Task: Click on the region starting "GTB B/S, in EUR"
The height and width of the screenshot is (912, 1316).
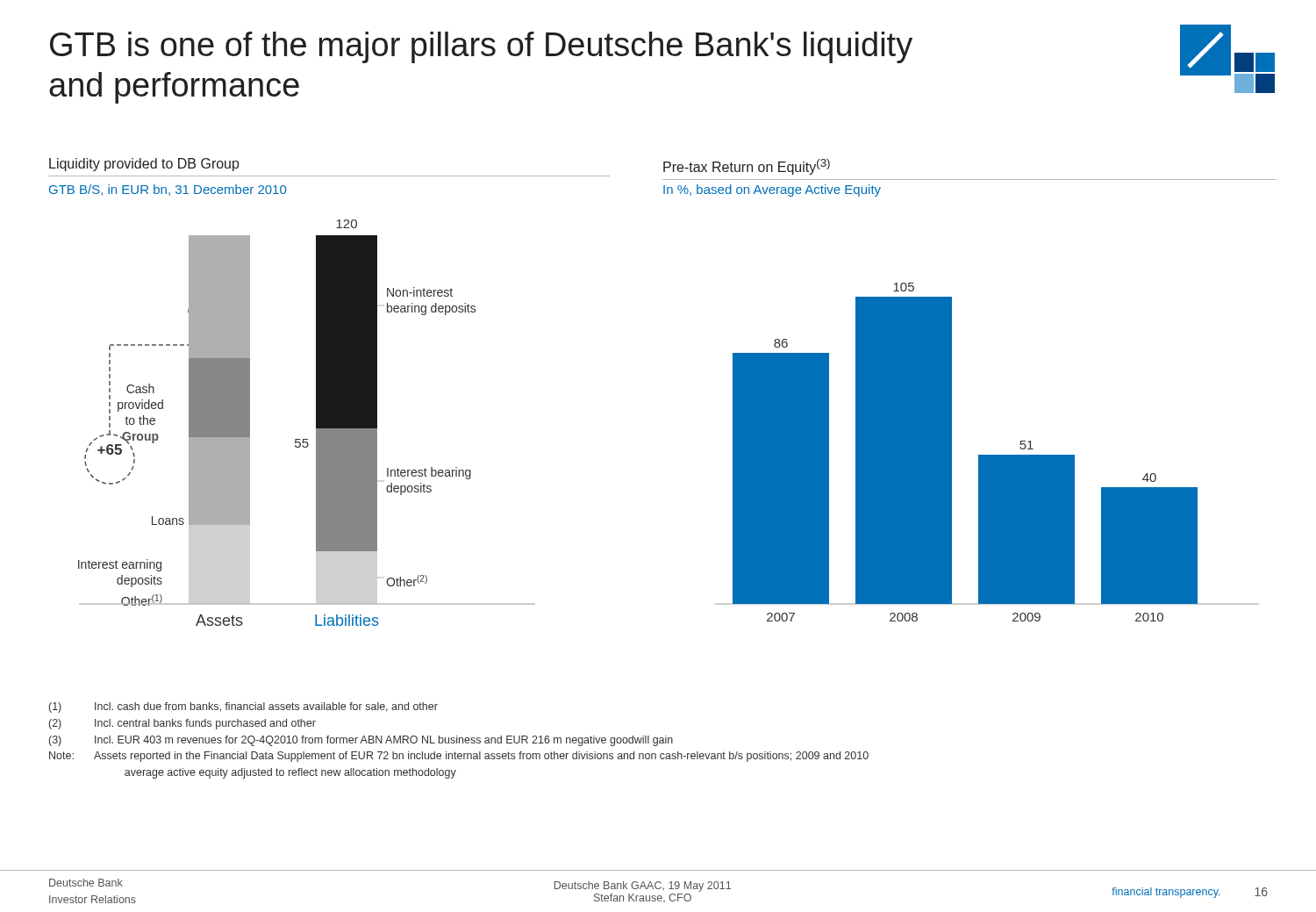Action: click(168, 189)
